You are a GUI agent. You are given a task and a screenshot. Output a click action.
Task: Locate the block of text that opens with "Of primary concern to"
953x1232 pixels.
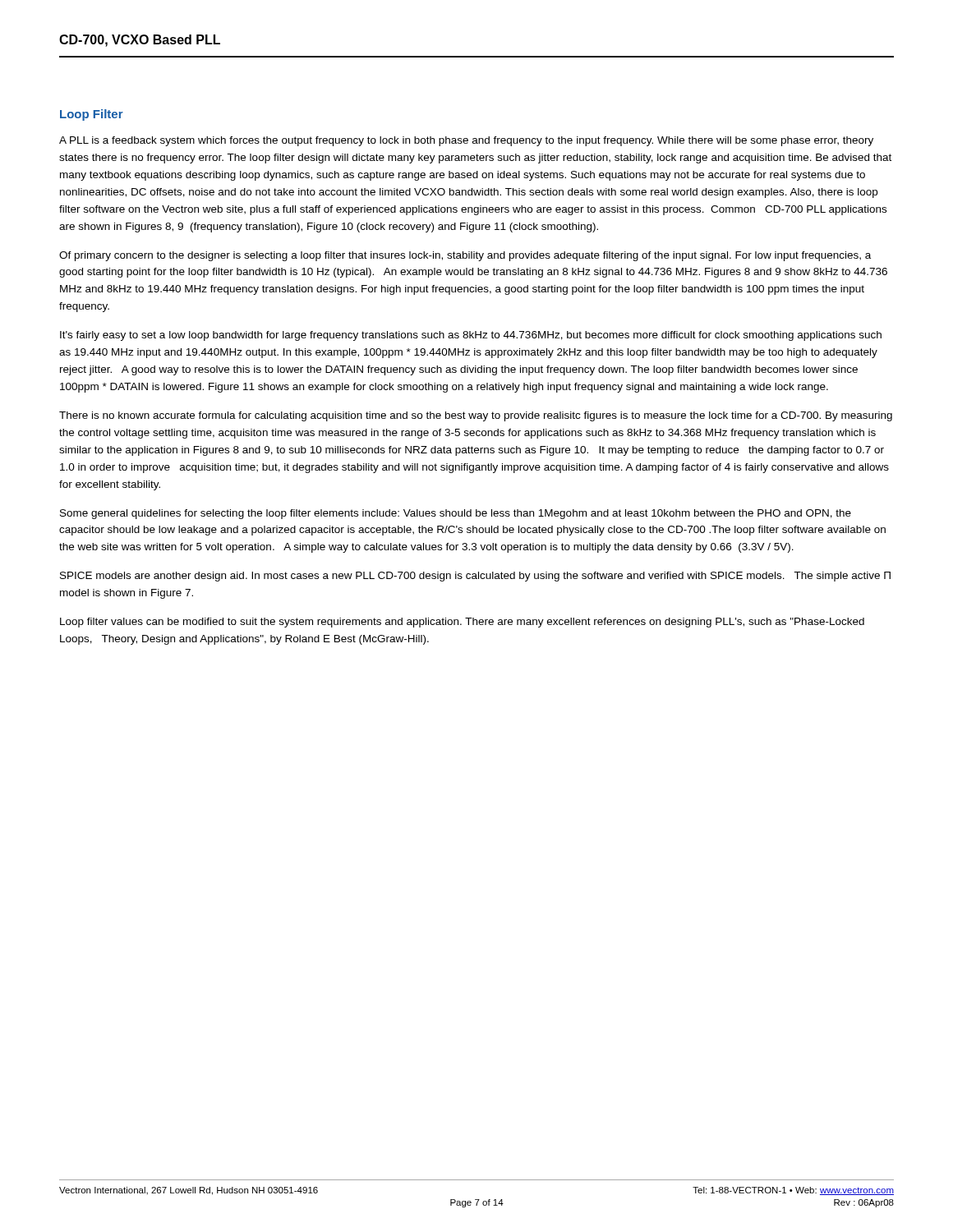tap(473, 280)
